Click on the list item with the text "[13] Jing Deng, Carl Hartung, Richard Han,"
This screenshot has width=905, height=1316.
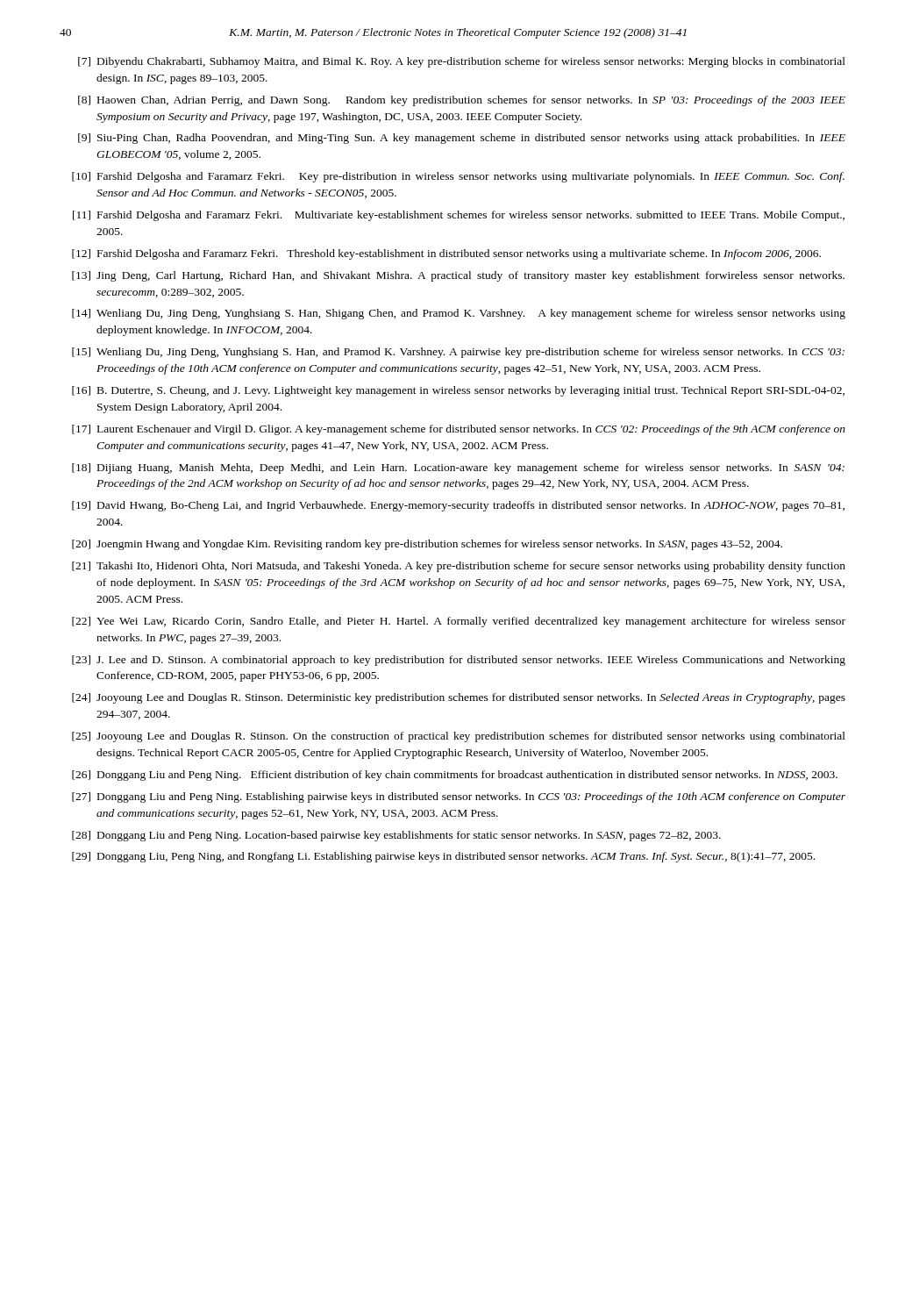pyautogui.click(x=452, y=284)
